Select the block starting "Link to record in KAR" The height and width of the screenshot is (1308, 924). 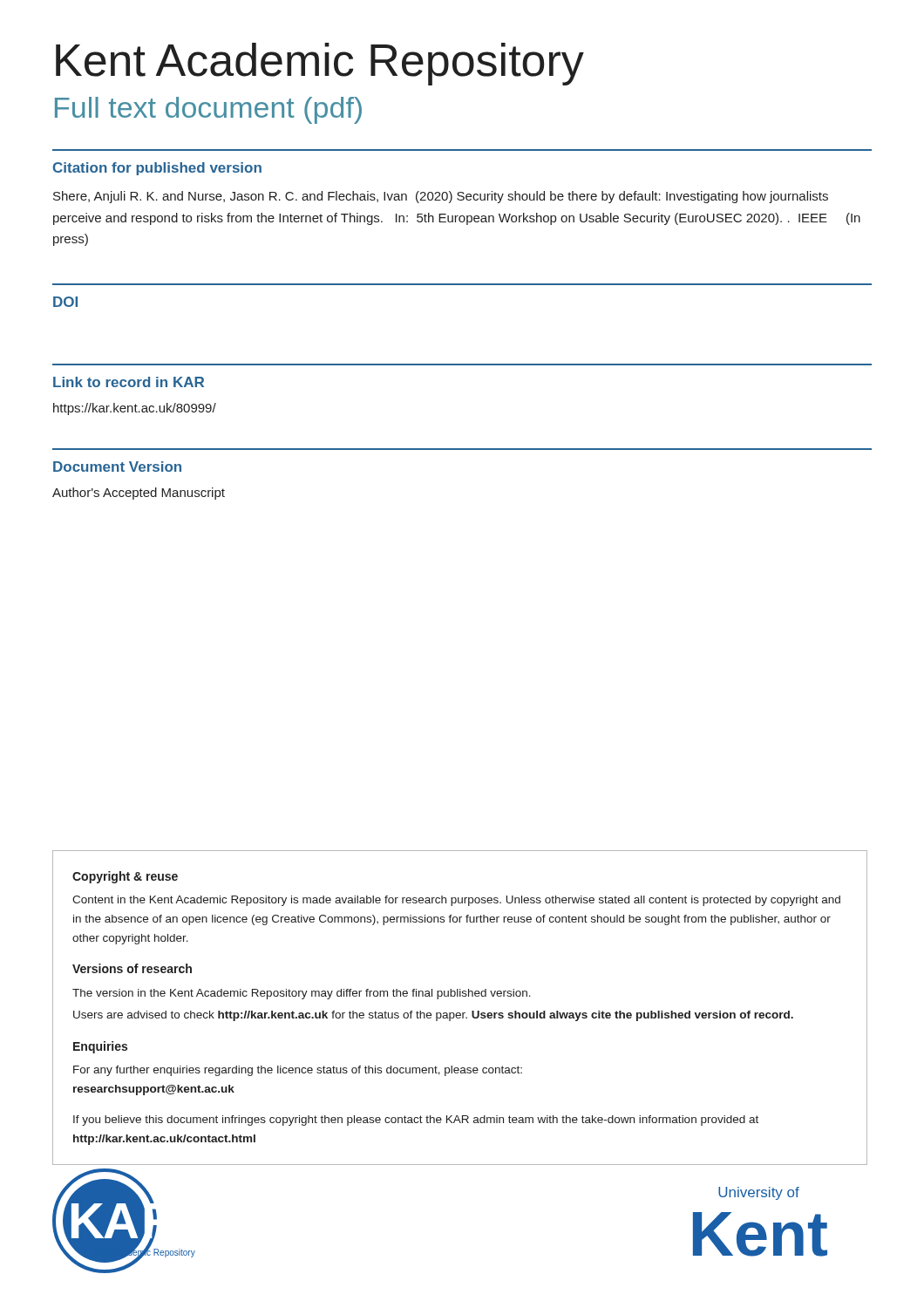[128, 382]
